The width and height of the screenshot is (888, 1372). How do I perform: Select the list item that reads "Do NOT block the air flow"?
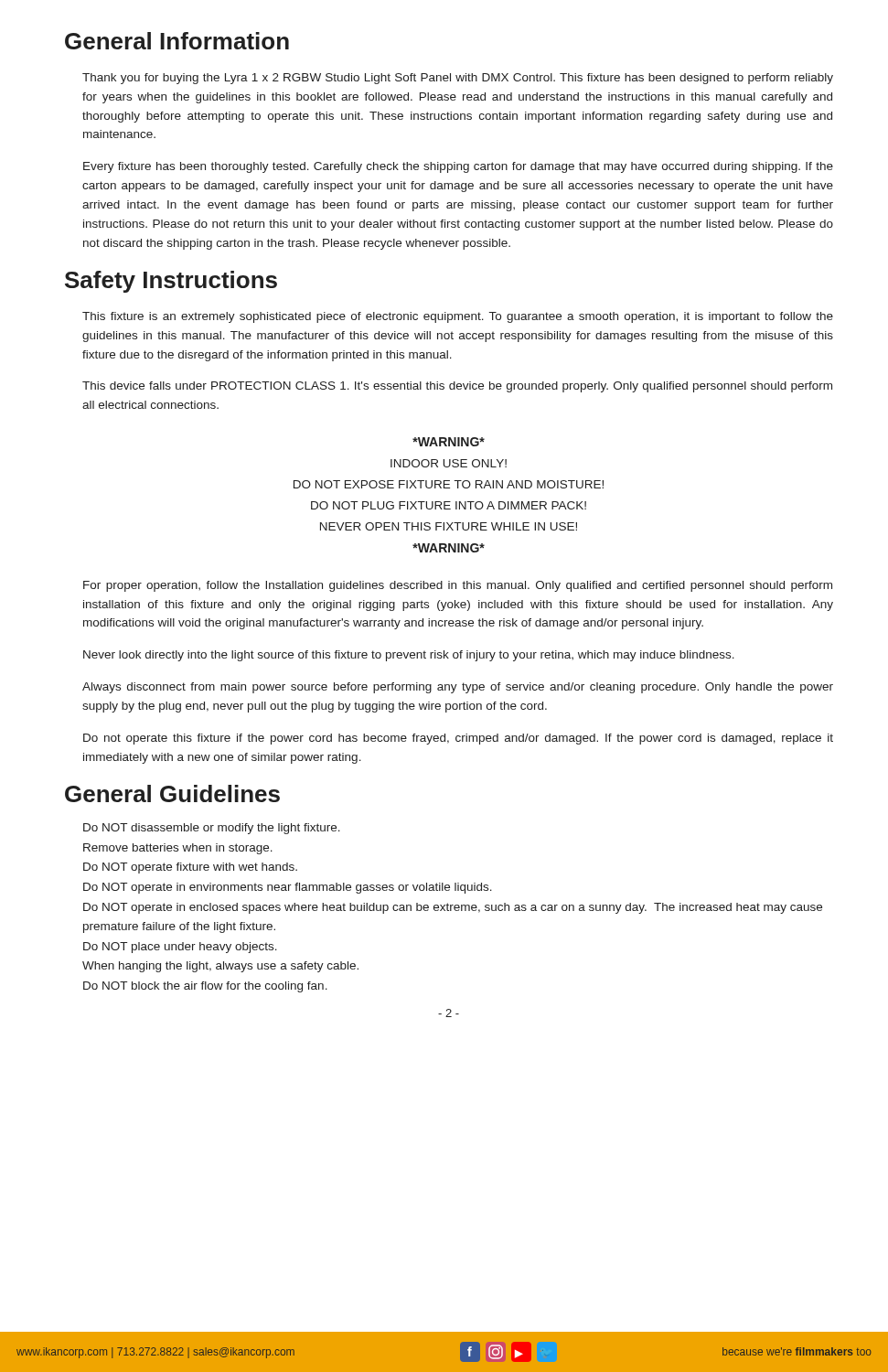[x=205, y=987]
